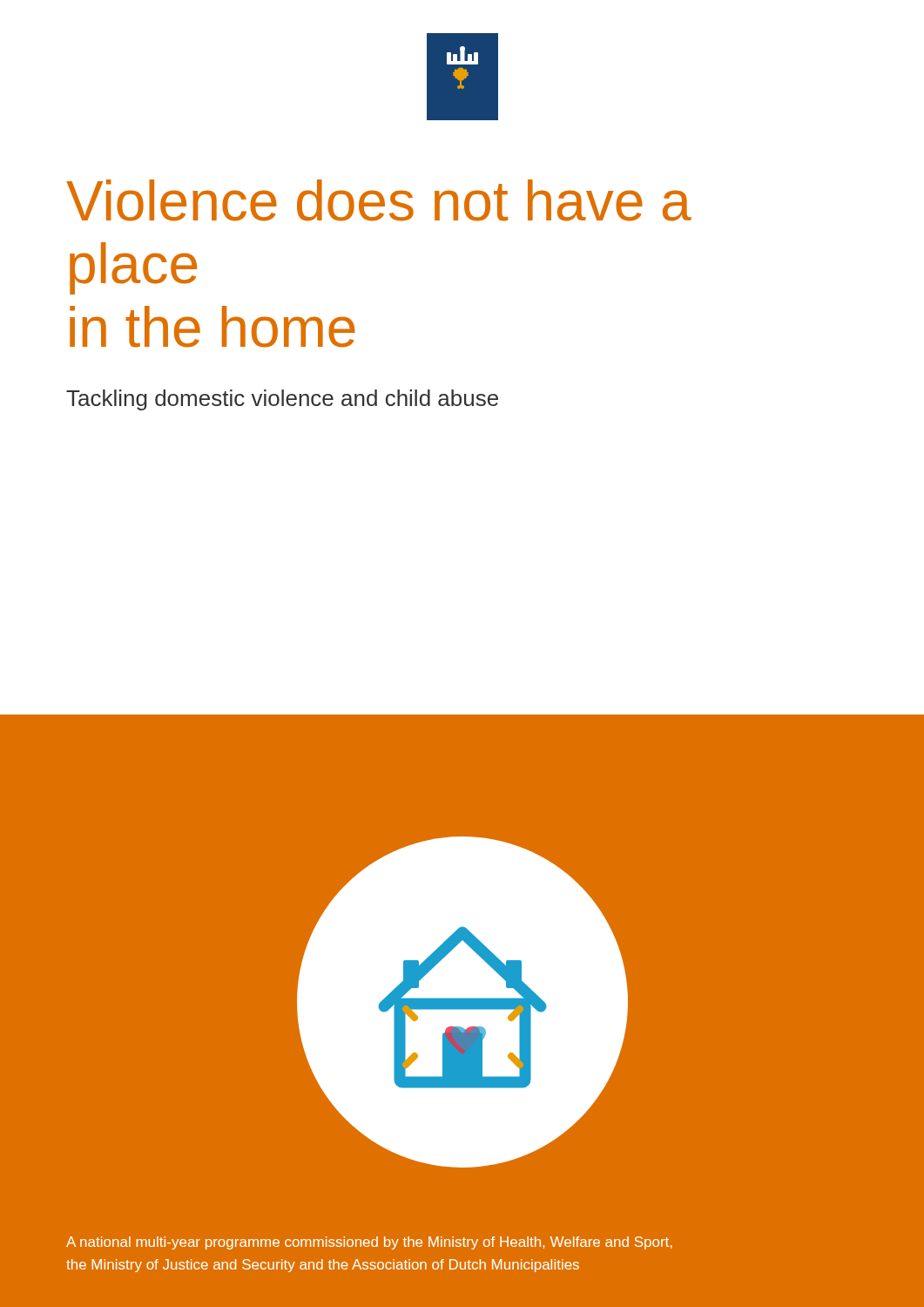
Task: Find the text block with the text "A national multi-year programme commissioned by"
Action: coord(370,1253)
